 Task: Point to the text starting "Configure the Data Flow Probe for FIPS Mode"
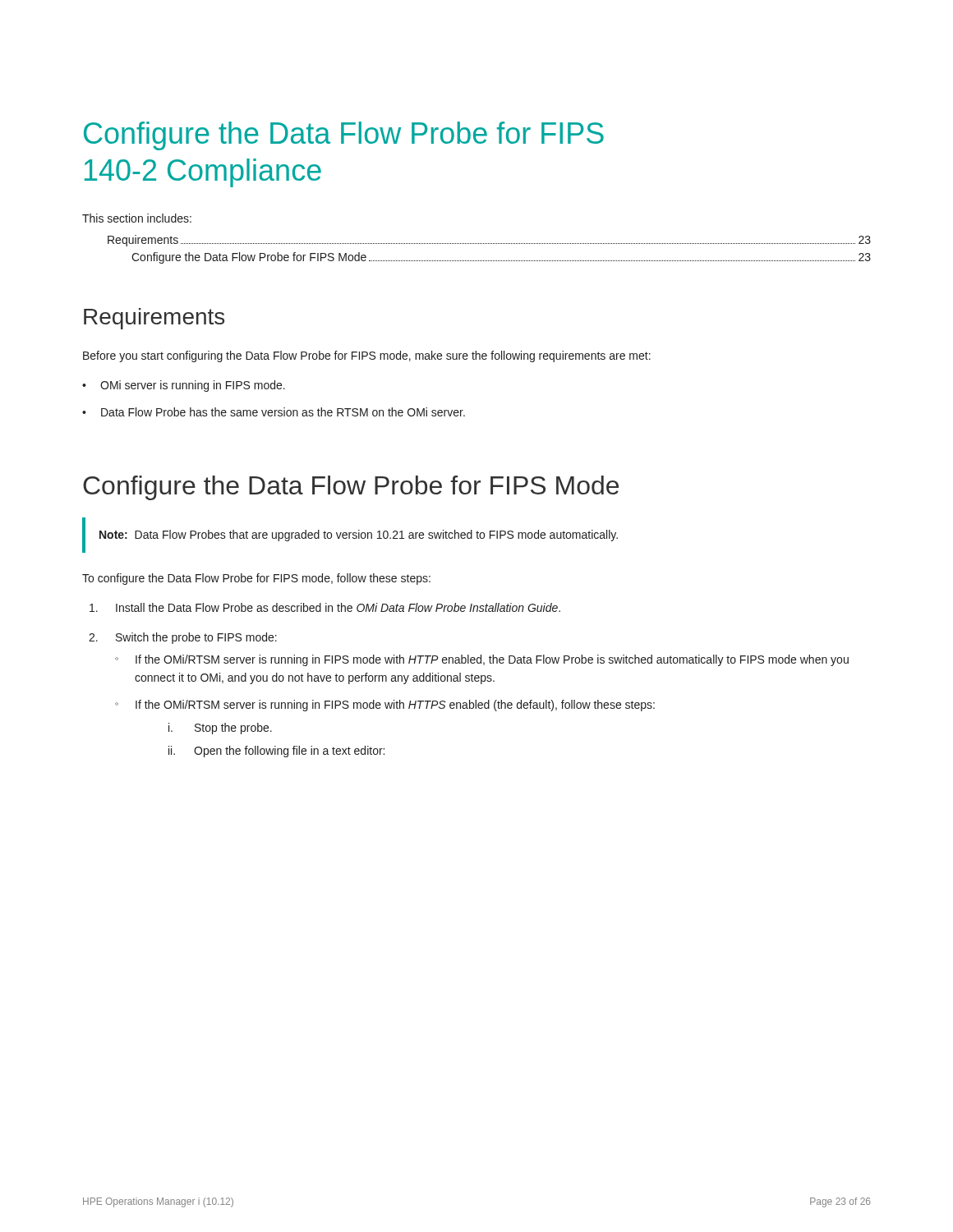pos(476,486)
